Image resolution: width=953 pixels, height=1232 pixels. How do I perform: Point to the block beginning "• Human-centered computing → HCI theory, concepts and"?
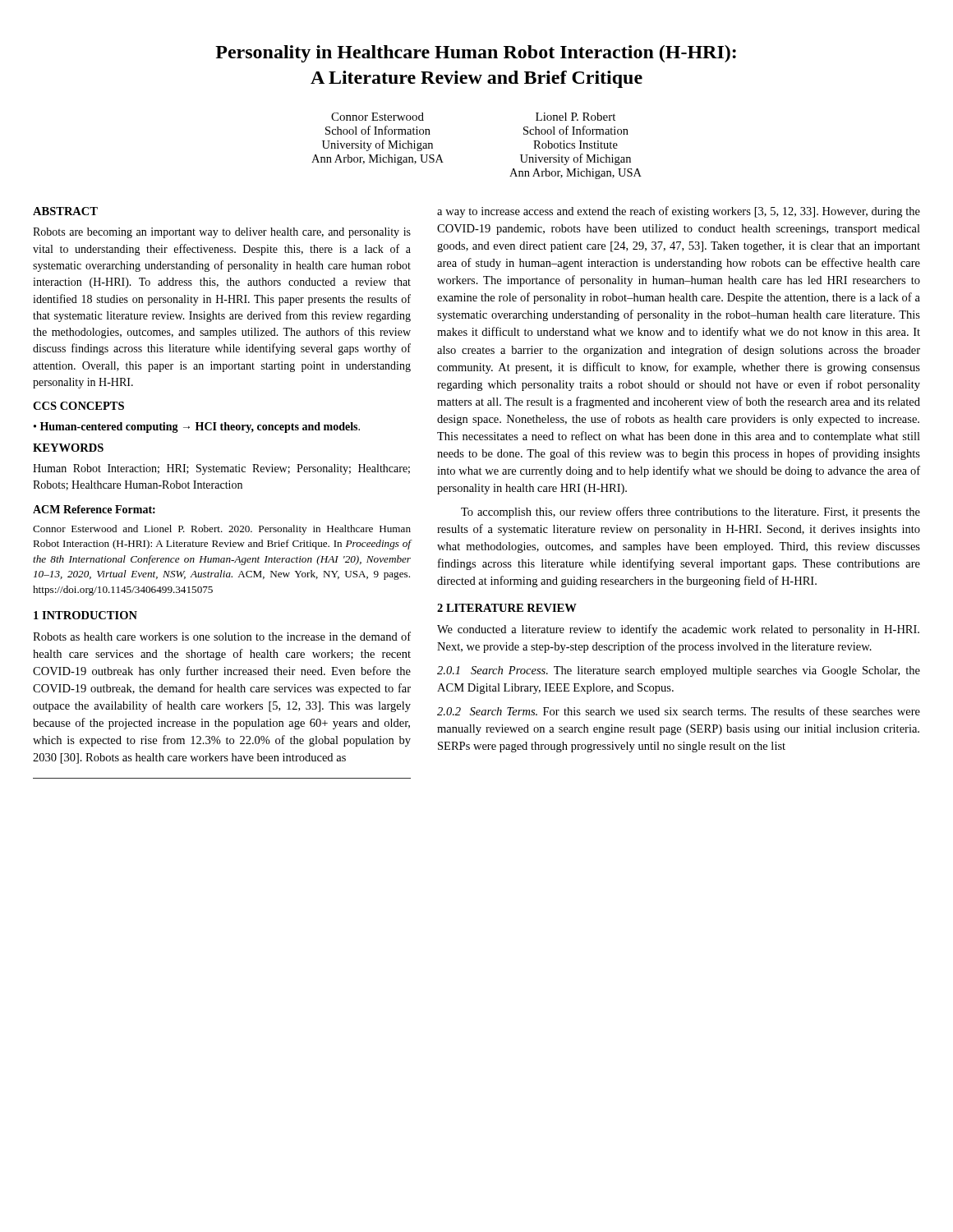point(222,428)
